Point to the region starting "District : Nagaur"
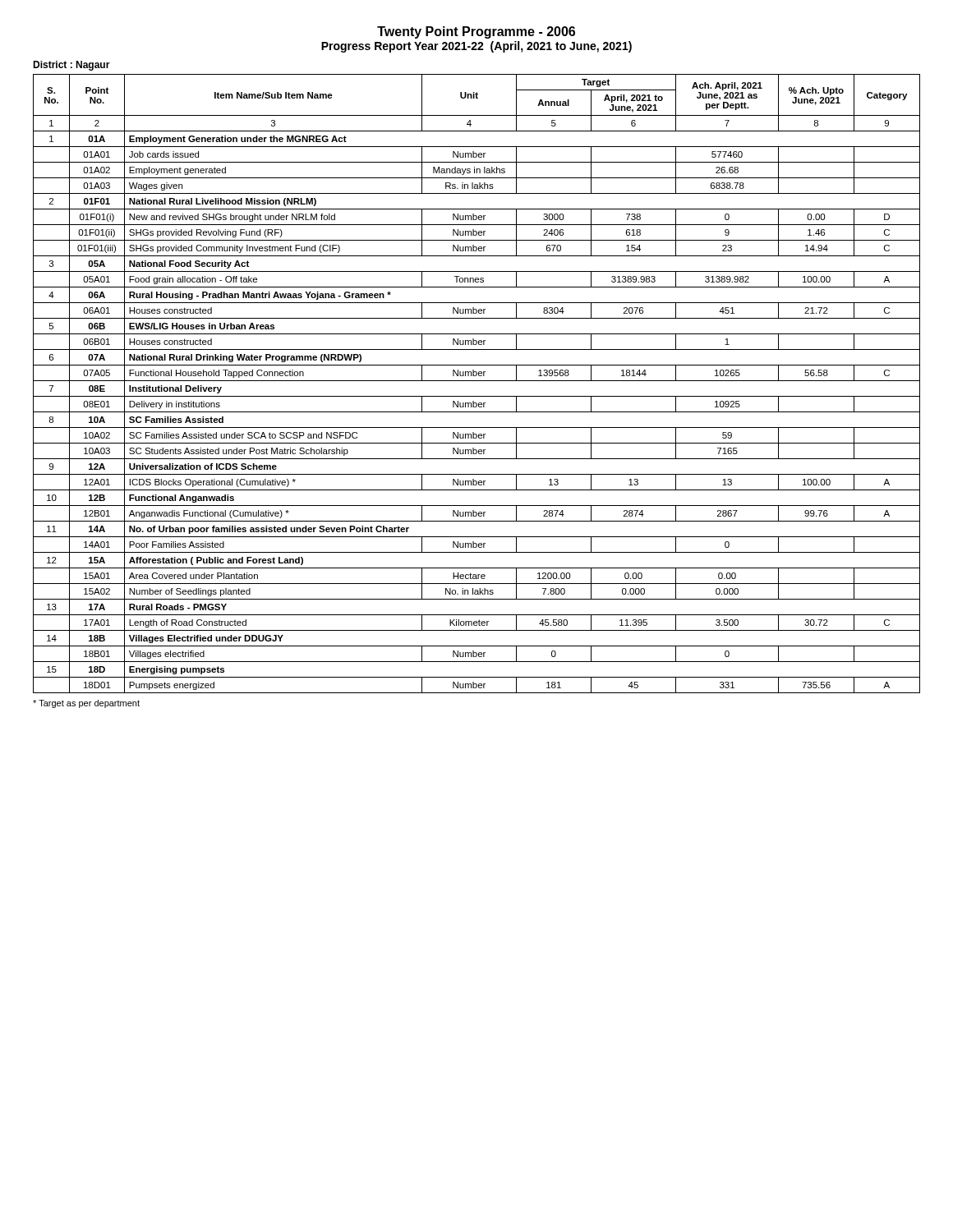The height and width of the screenshot is (1232, 953). tap(71, 65)
